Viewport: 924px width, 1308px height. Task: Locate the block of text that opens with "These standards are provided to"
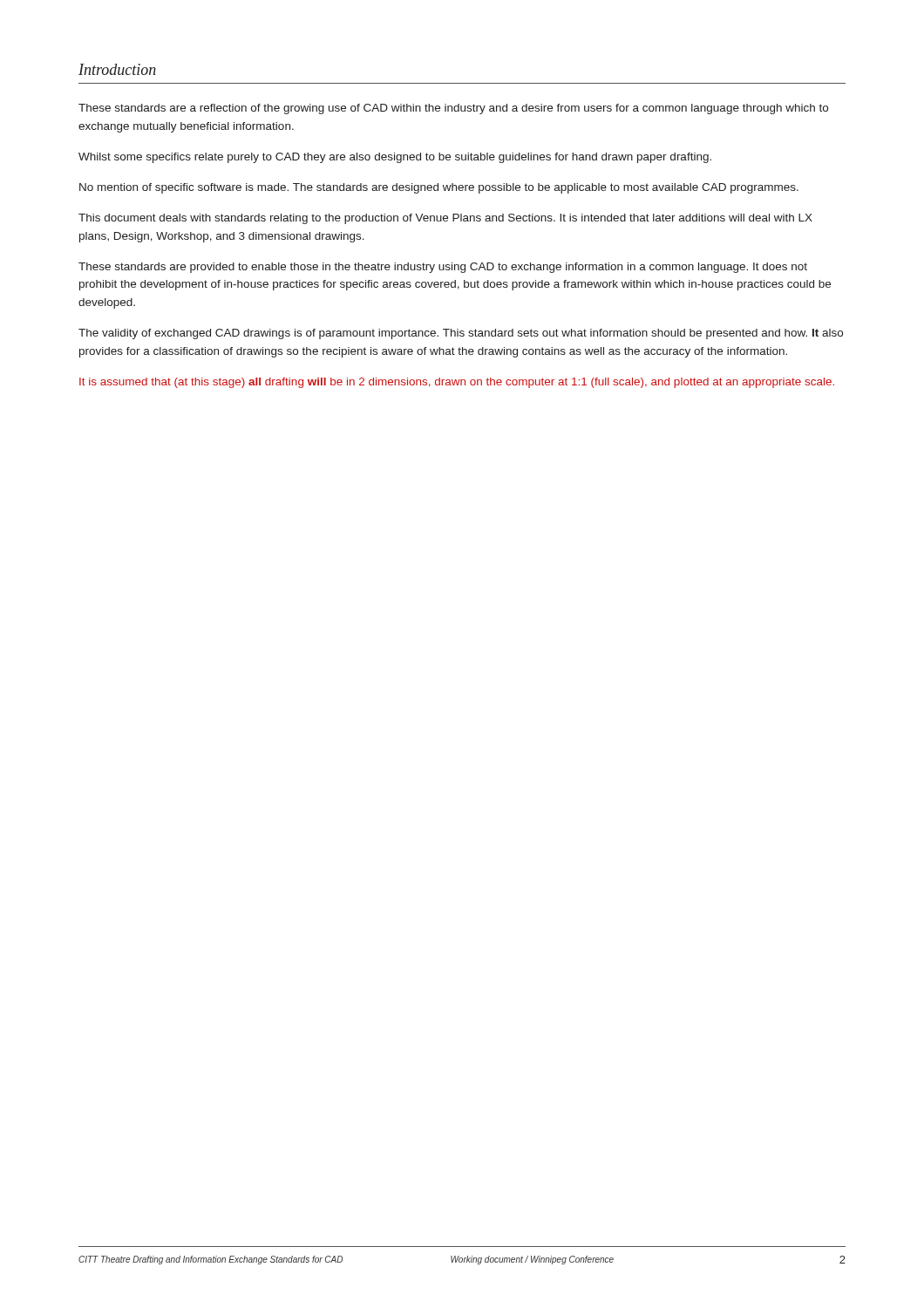pos(455,284)
